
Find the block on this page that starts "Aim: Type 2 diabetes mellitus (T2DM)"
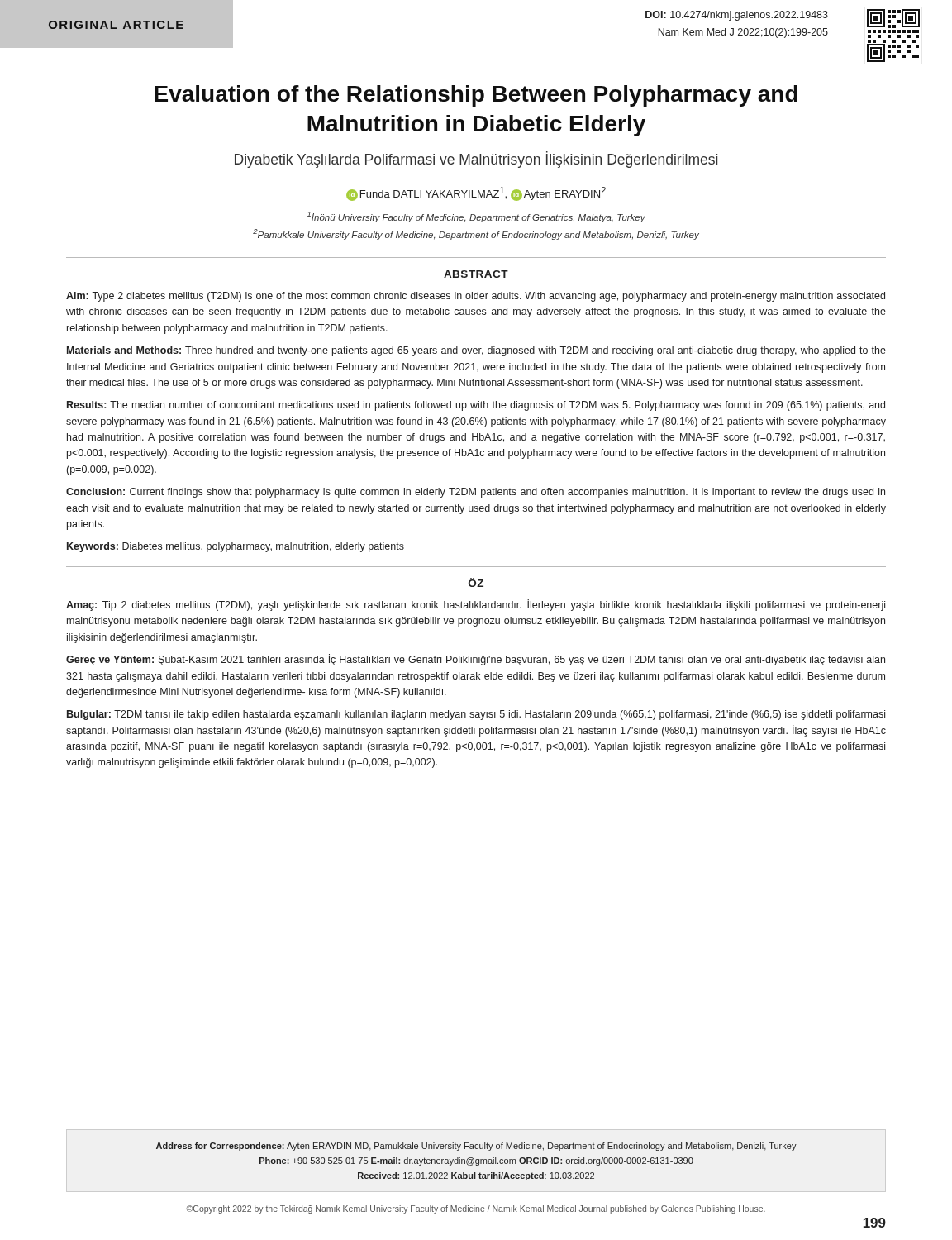[476, 312]
